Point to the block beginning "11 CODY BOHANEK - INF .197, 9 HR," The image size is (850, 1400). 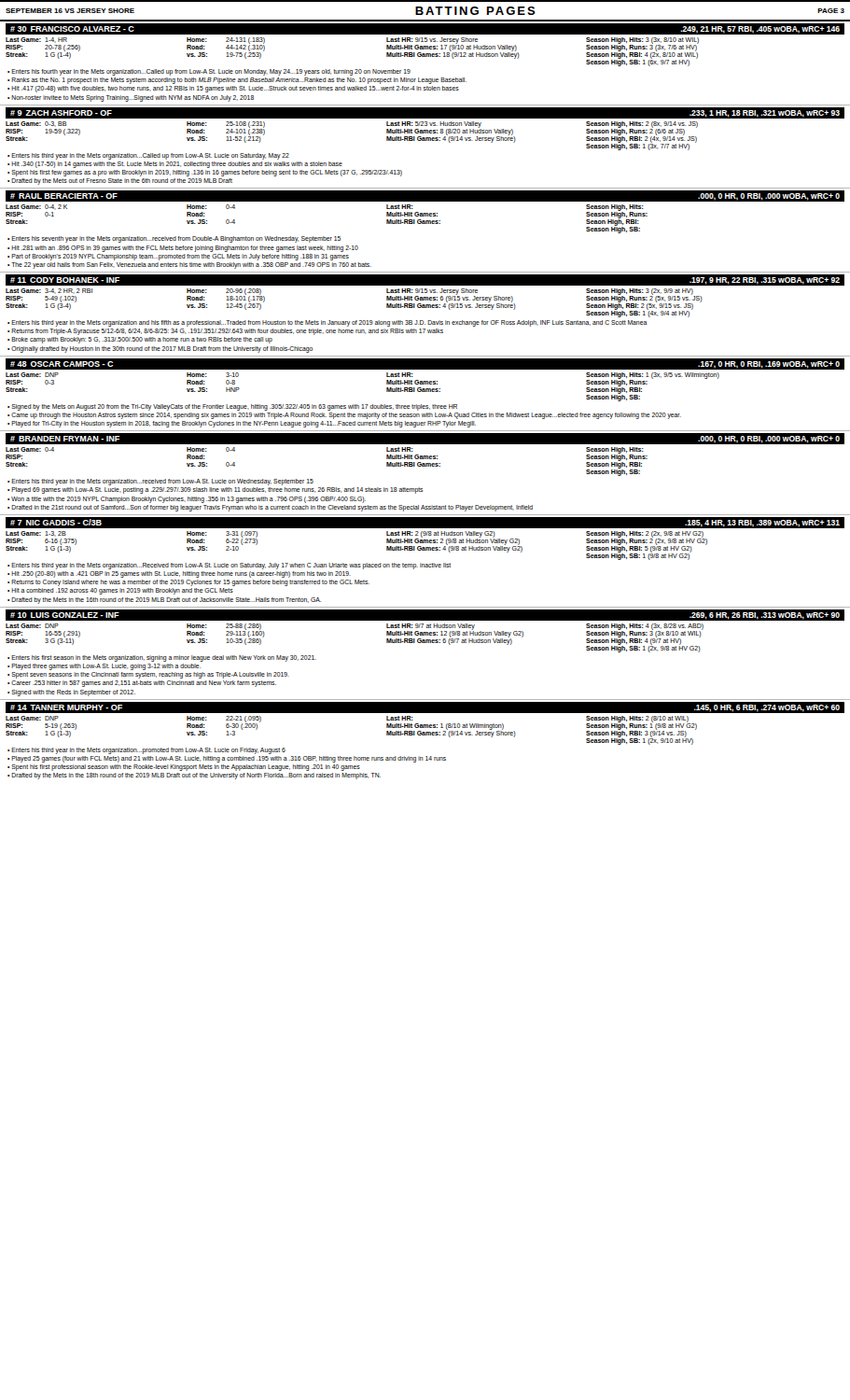tap(425, 313)
